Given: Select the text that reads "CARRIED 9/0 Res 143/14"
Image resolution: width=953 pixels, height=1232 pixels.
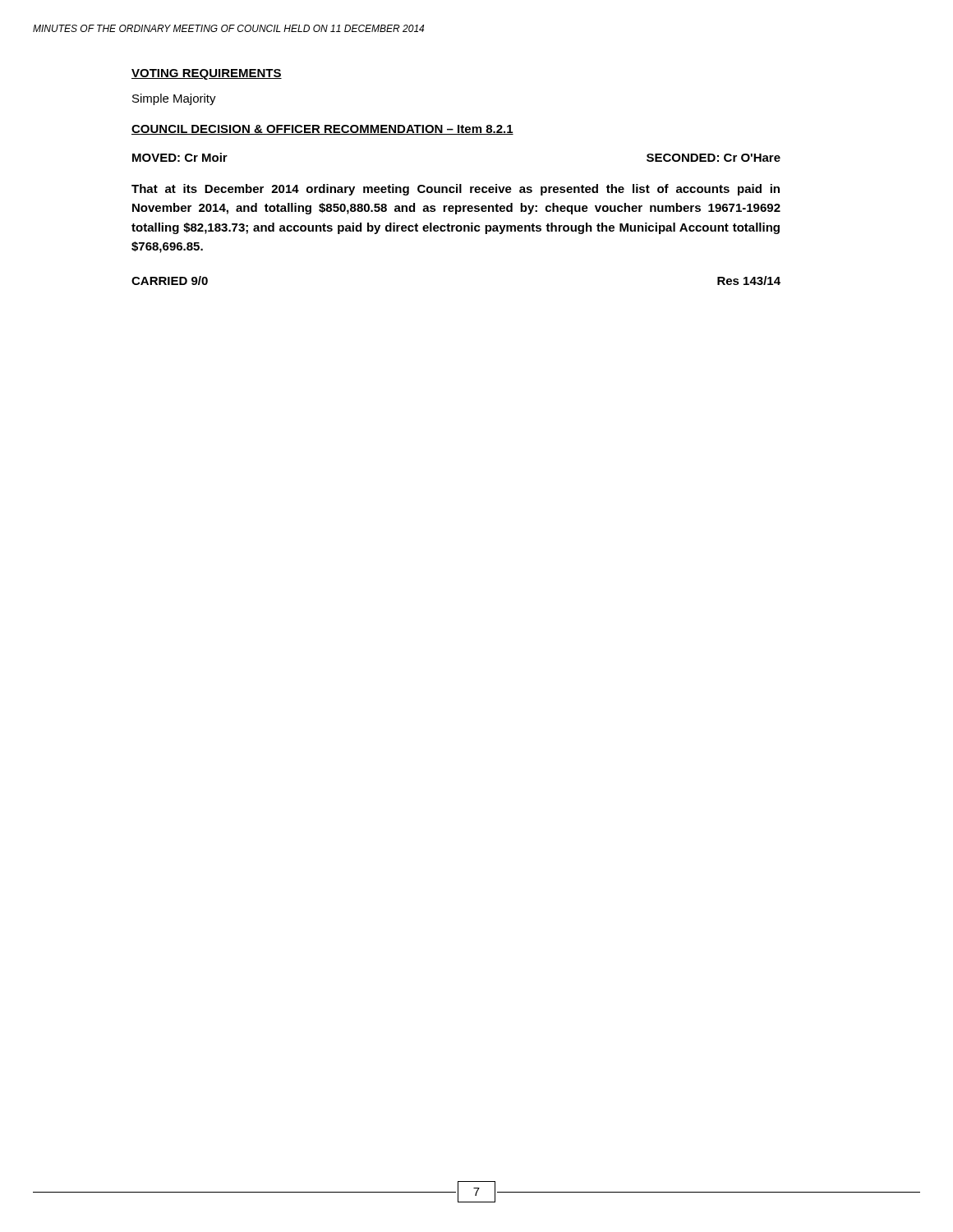Looking at the screenshot, I should click(169, 280).
